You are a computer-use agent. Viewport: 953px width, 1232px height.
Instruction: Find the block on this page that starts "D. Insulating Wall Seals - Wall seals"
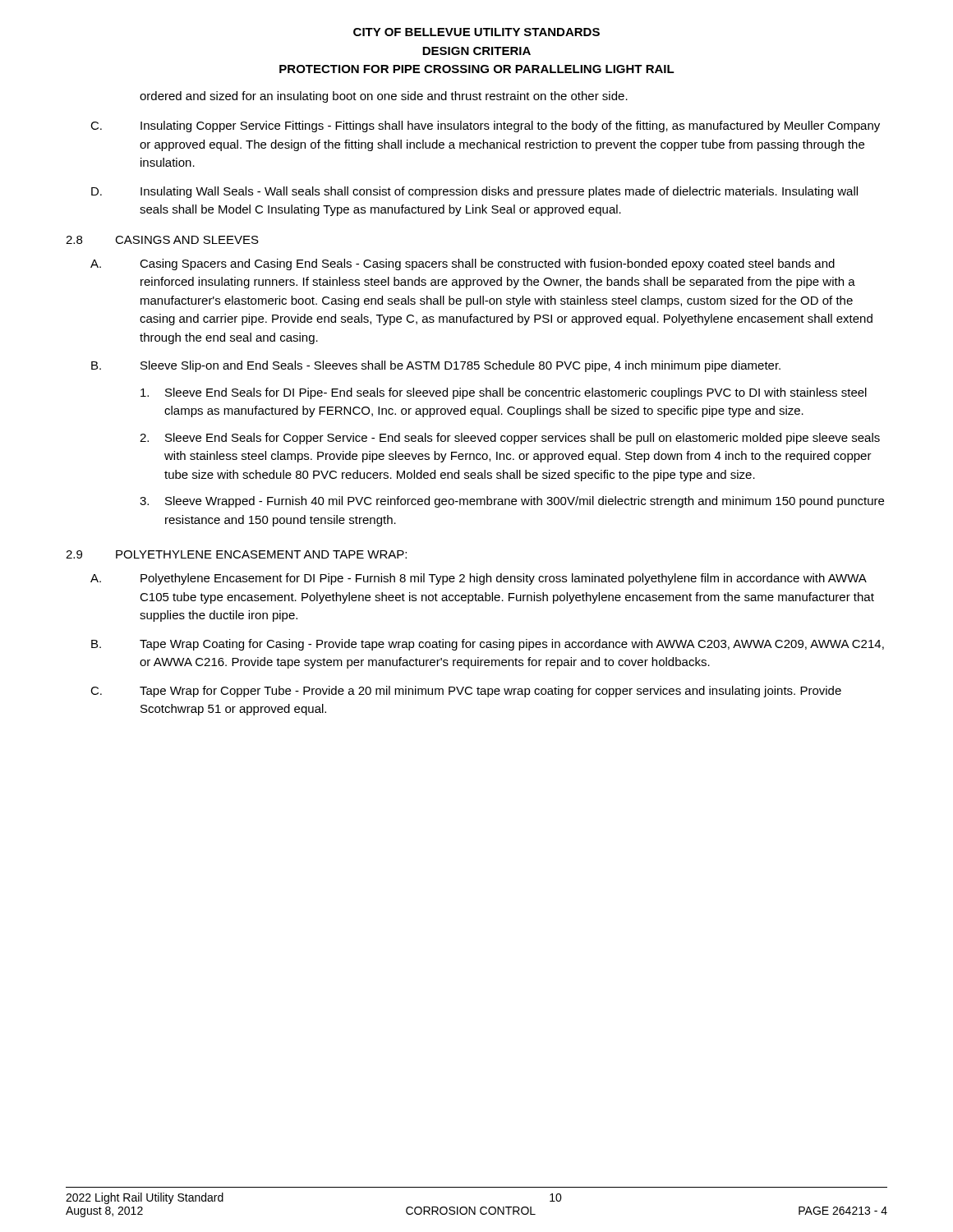[x=476, y=200]
